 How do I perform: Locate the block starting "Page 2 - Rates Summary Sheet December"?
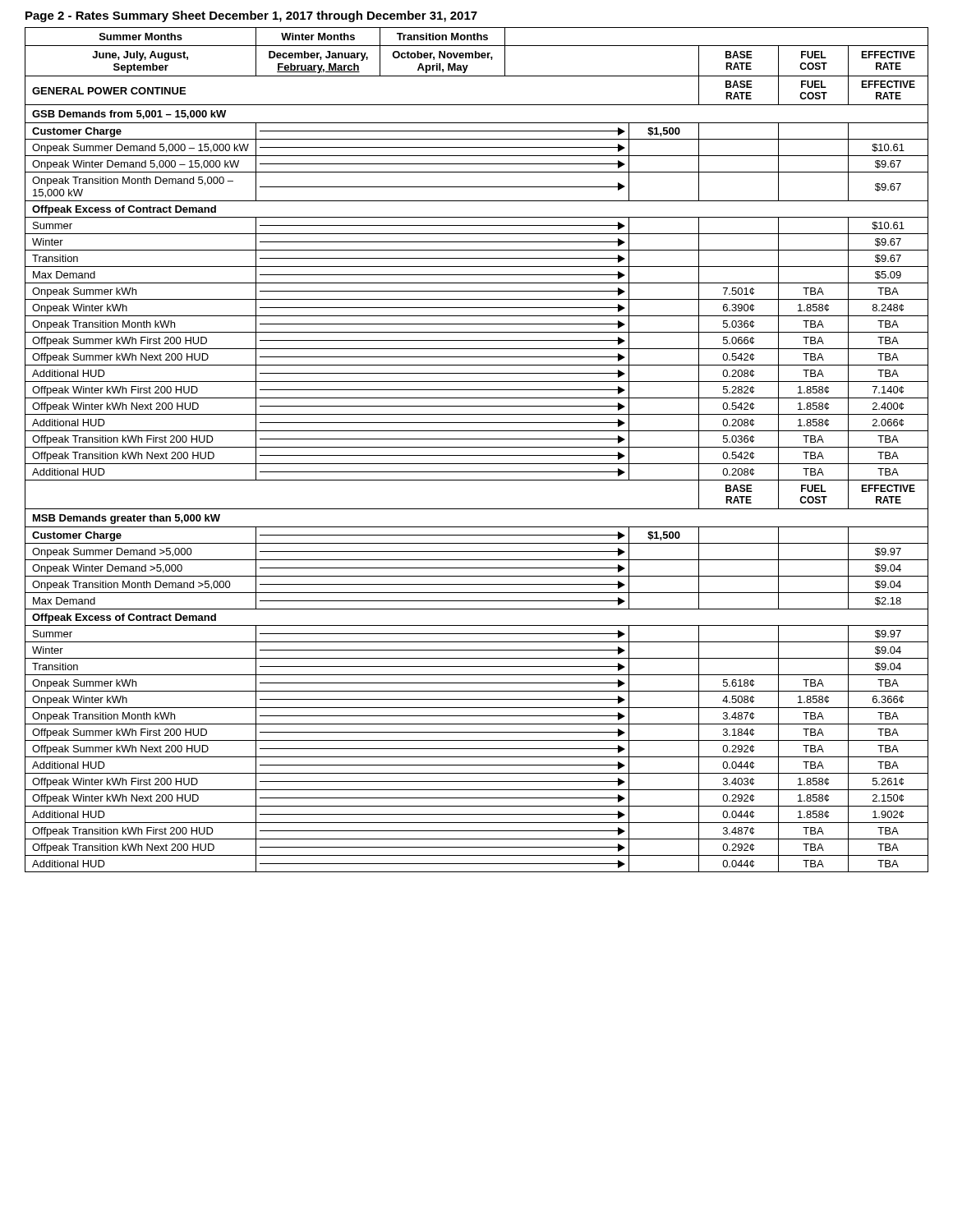(x=251, y=15)
